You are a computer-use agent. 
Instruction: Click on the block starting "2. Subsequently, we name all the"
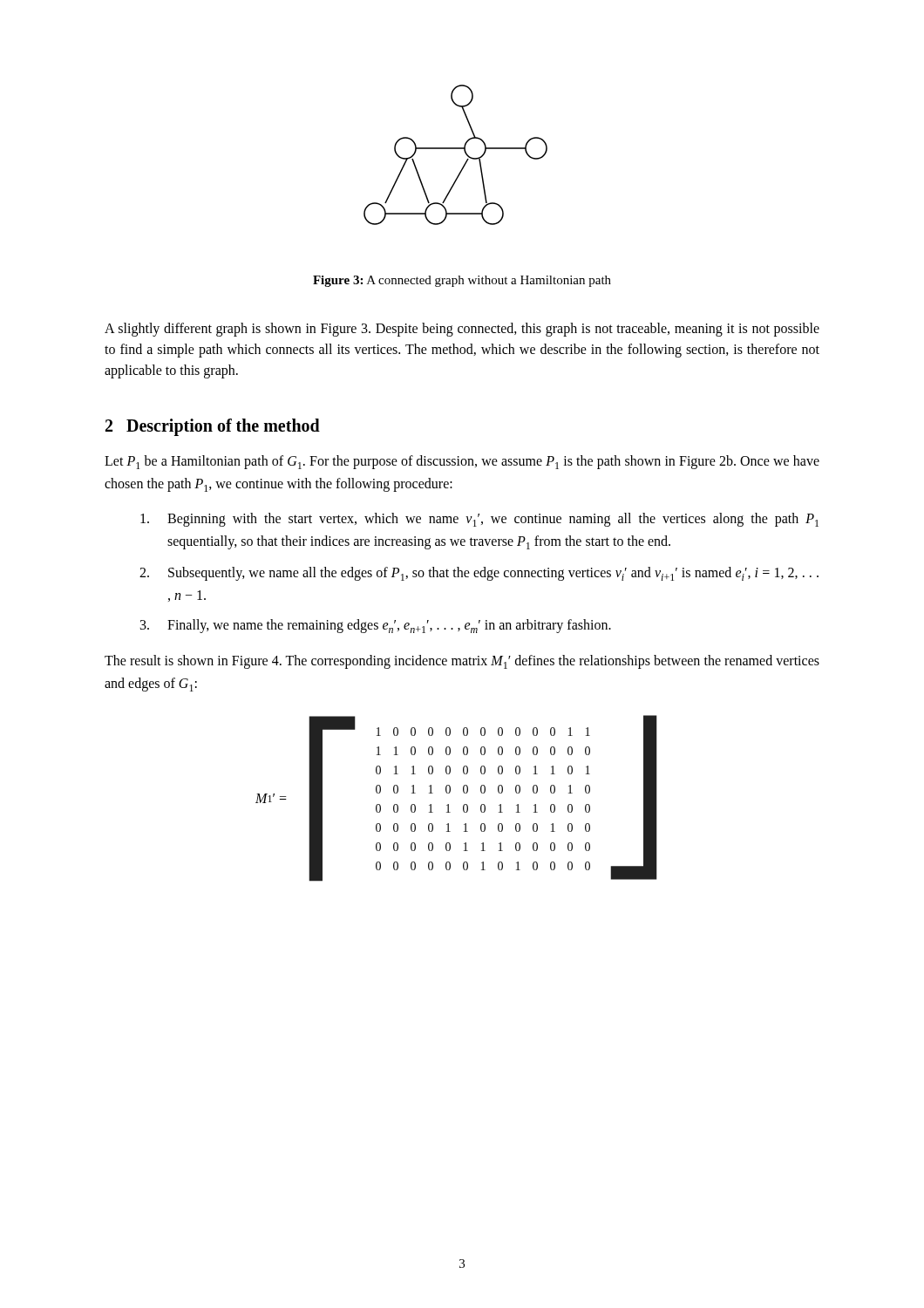479,585
